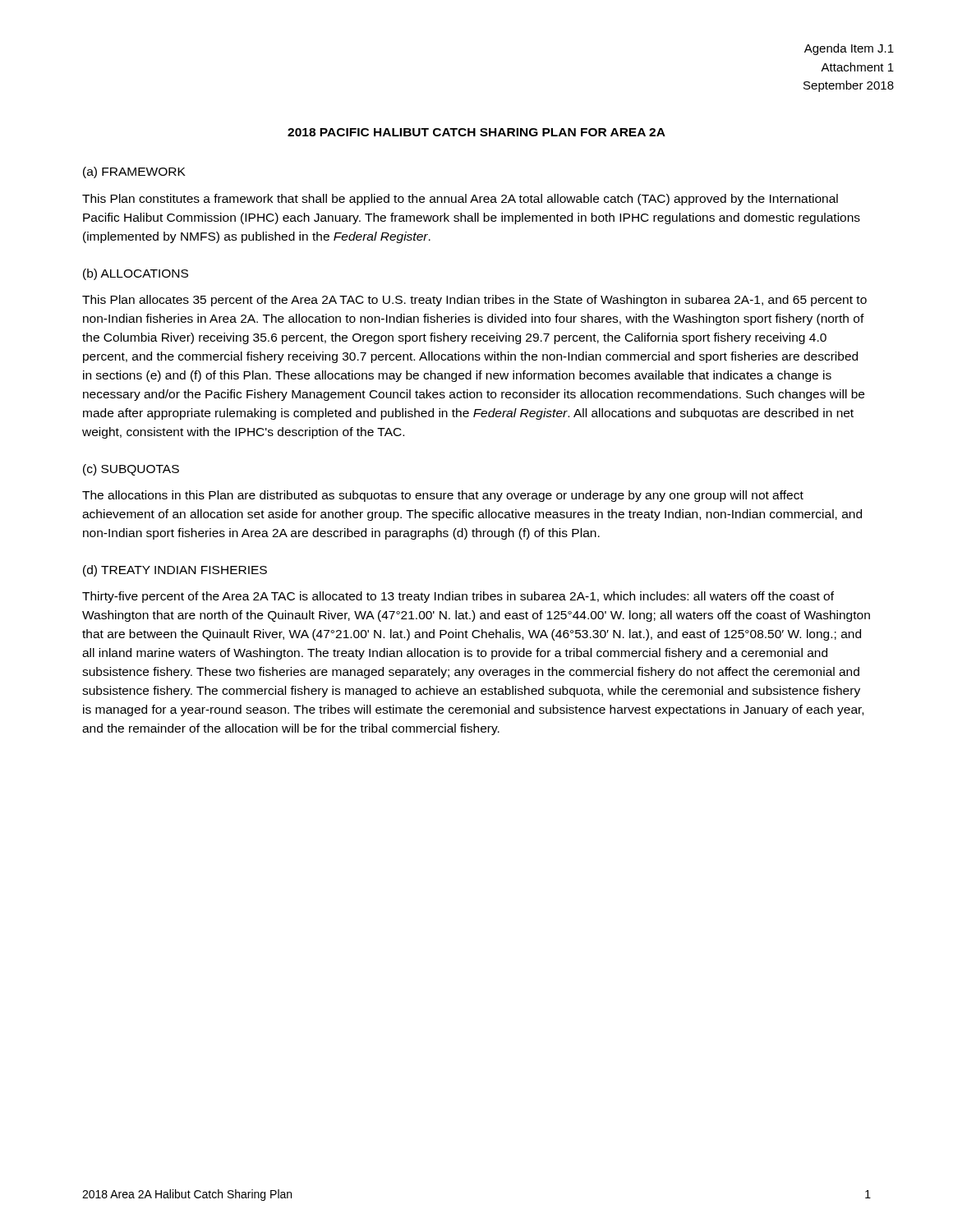The image size is (953, 1232).
Task: Click on the text block that says "Thirty-five percent of the Area 2A TAC is"
Action: [x=476, y=662]
